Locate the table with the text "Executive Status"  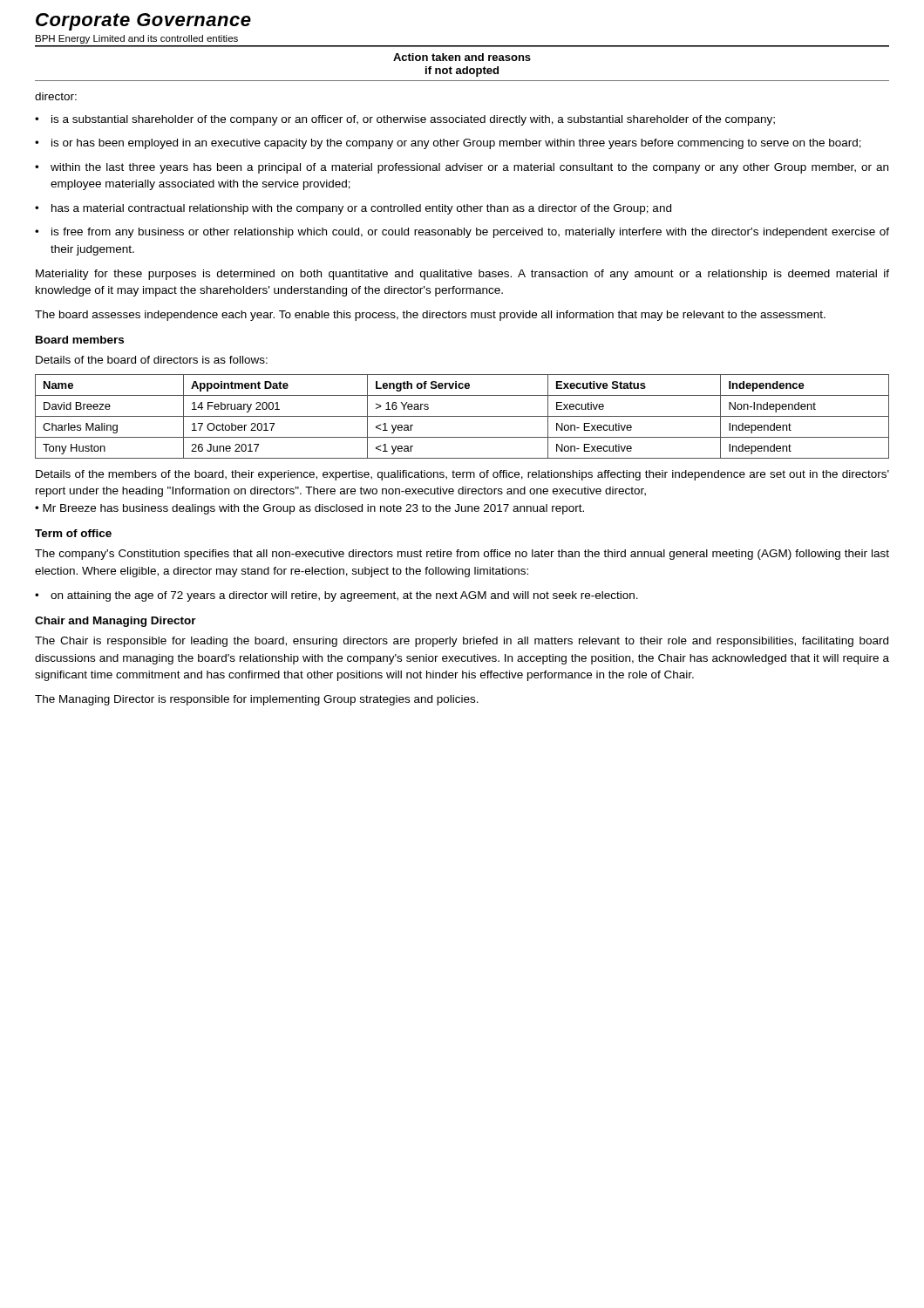(462, 416)
